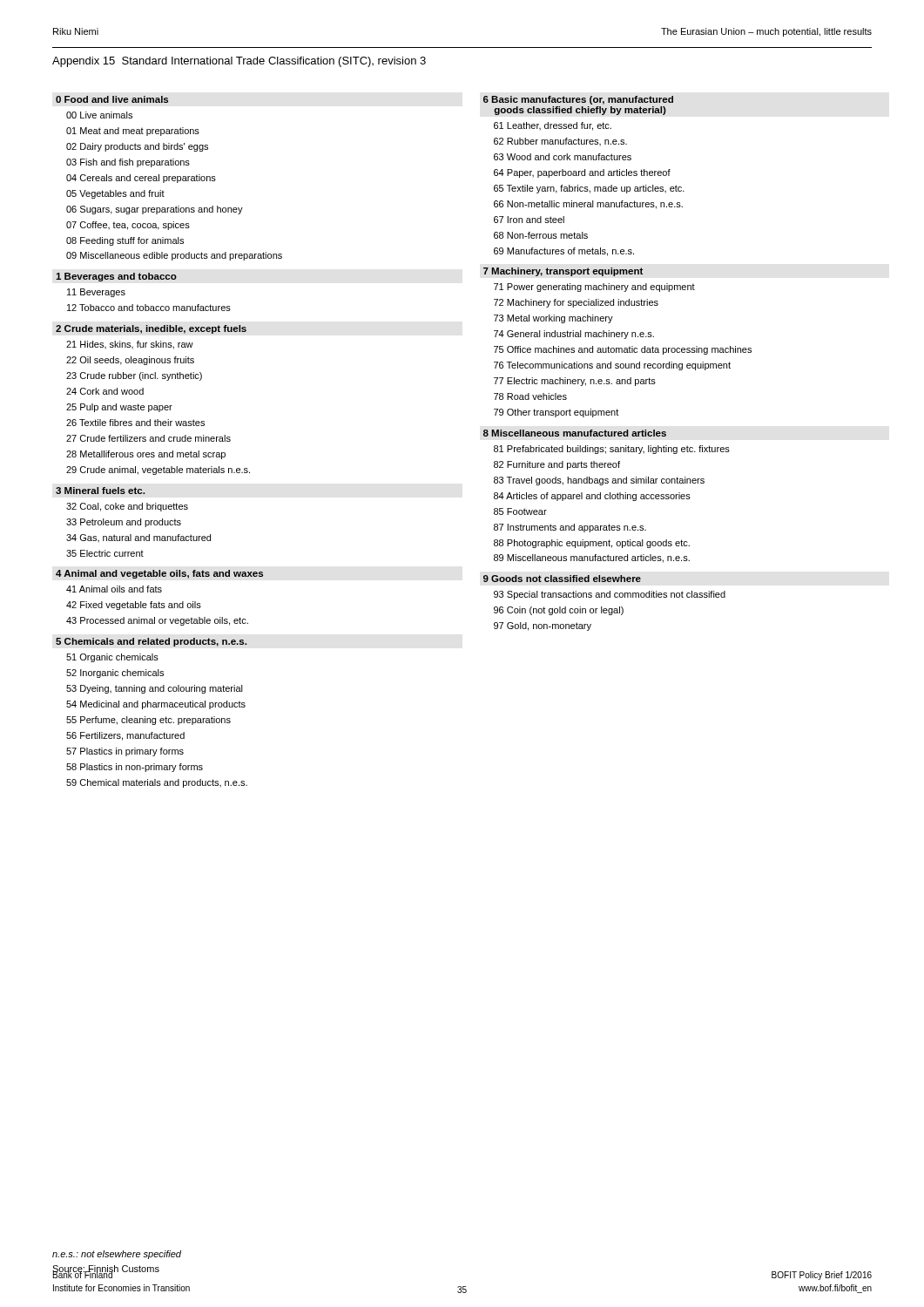Find "33 Petroleum and products" on this page
This screenshot has height=1307, width=924.
tap(124, 522)
